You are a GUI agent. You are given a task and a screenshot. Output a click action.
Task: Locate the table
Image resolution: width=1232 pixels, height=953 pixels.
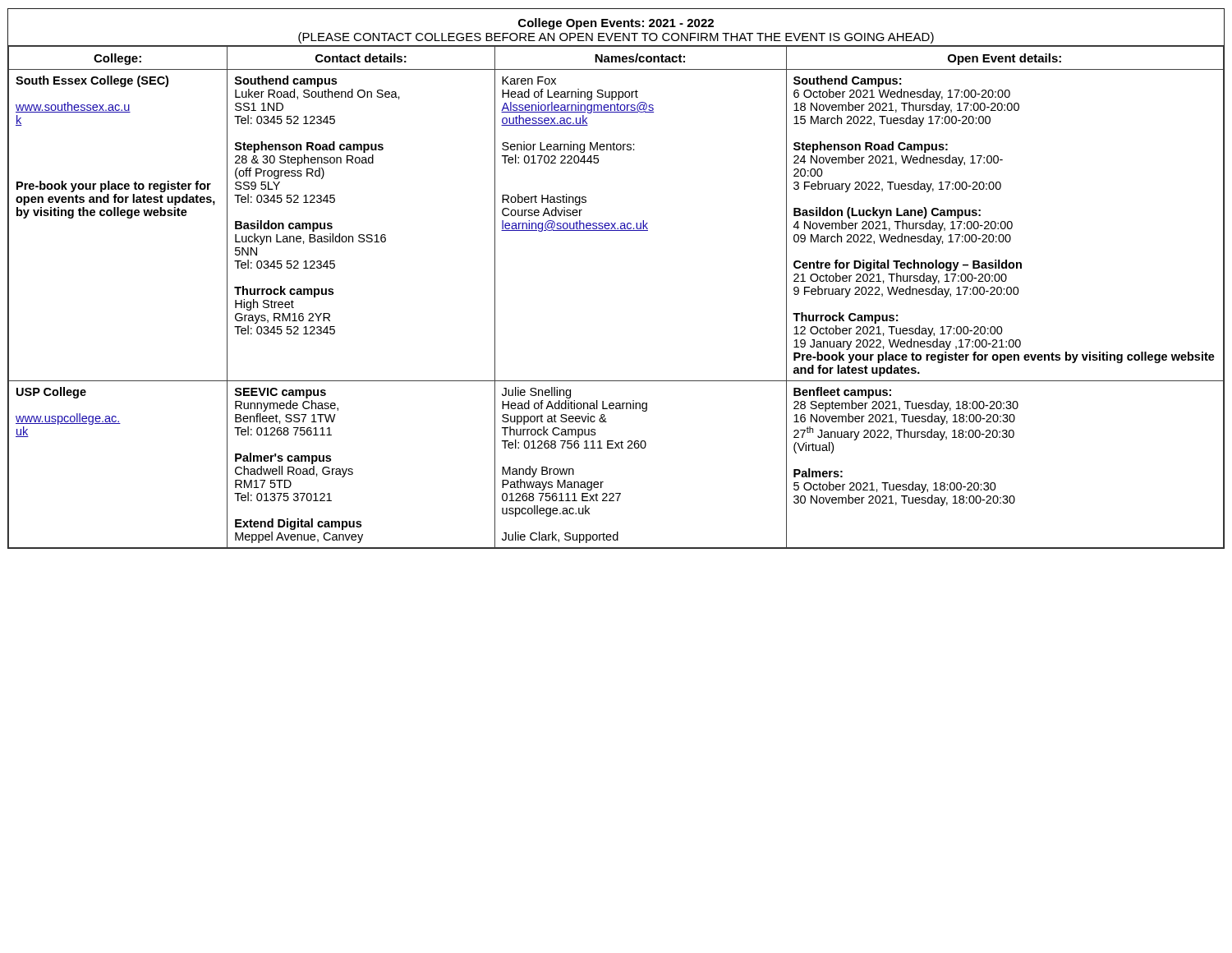click(616, 297)
